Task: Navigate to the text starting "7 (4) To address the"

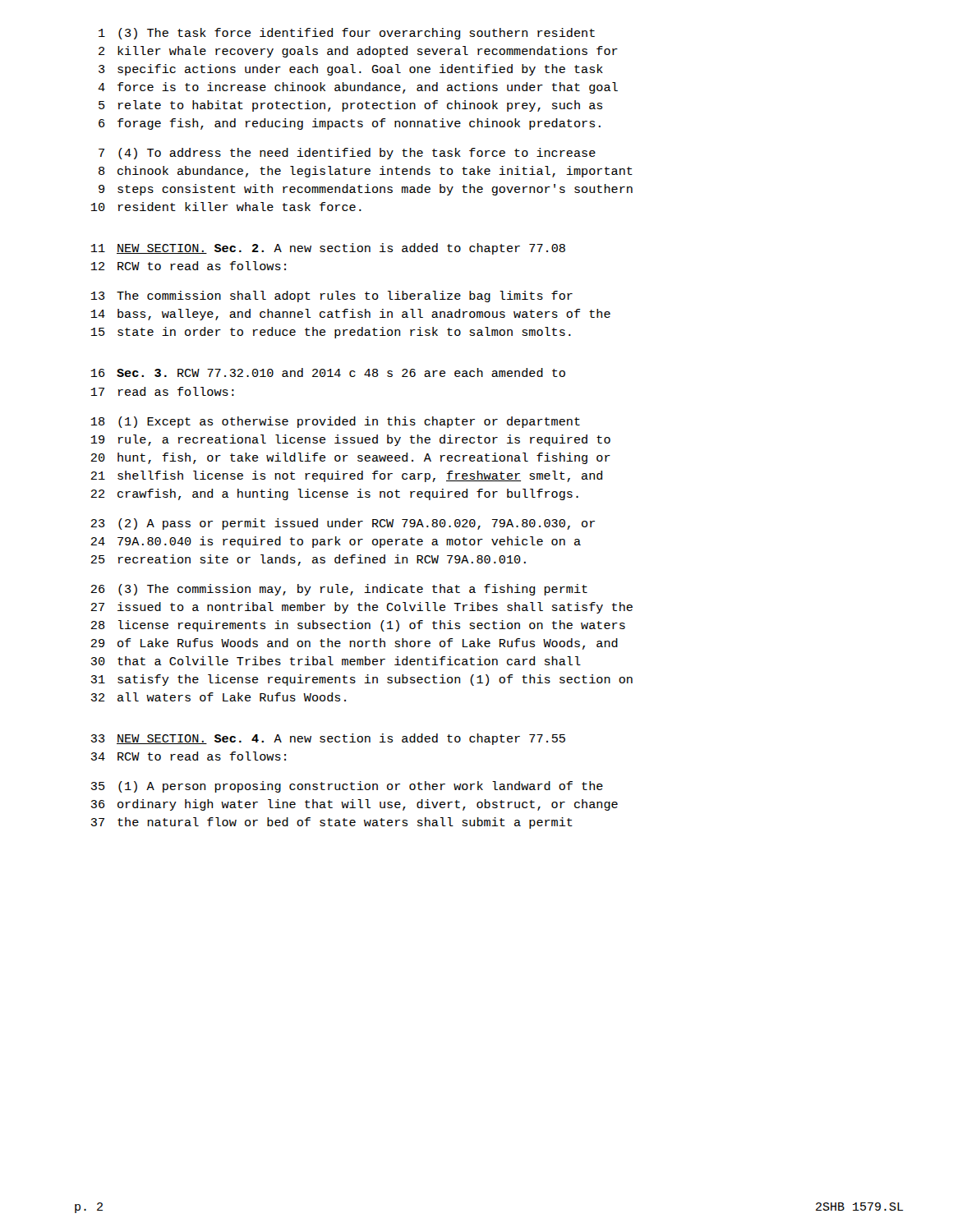Action: (x=489, y=181)
